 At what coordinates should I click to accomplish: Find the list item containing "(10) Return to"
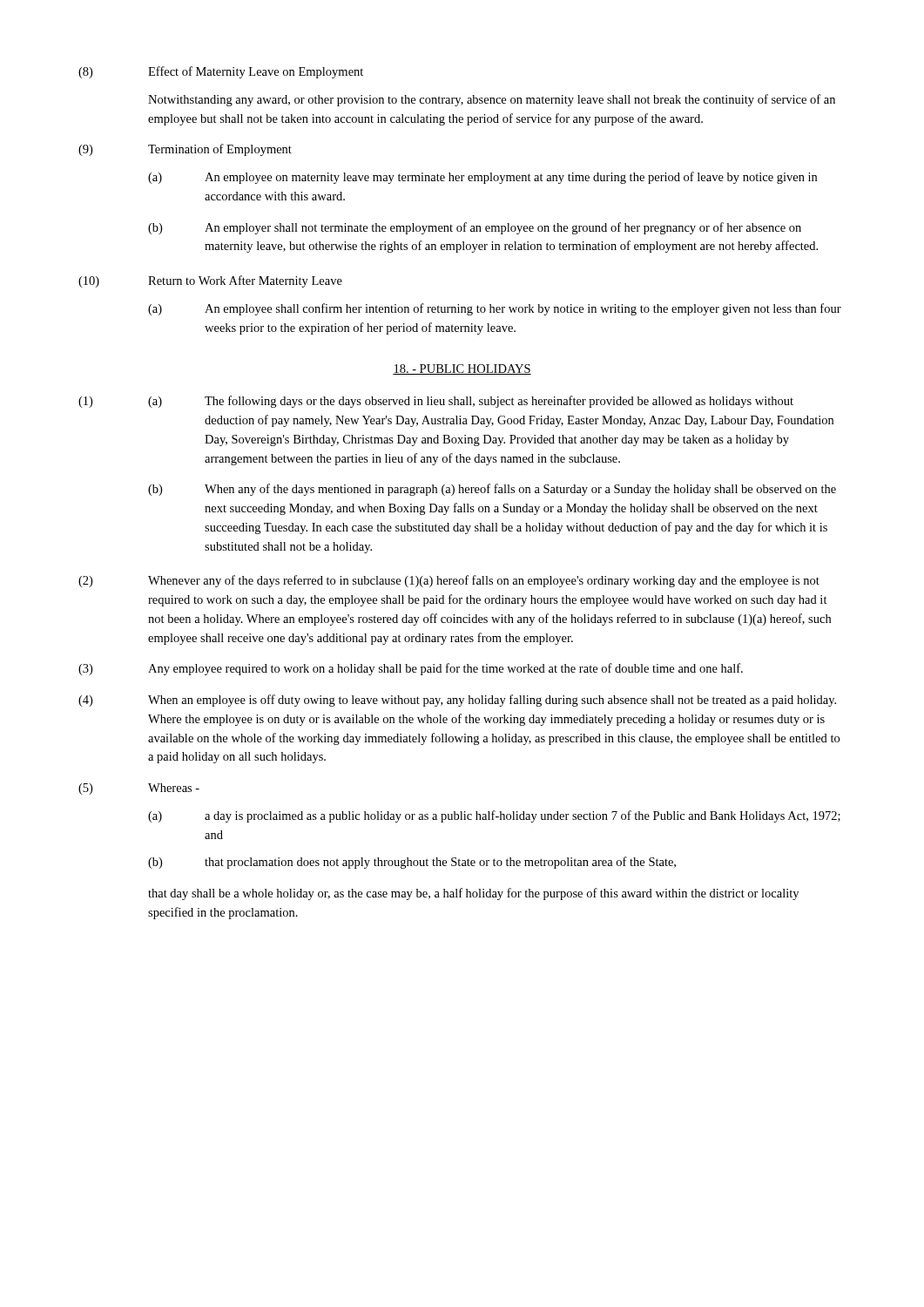tap(210, 281)
